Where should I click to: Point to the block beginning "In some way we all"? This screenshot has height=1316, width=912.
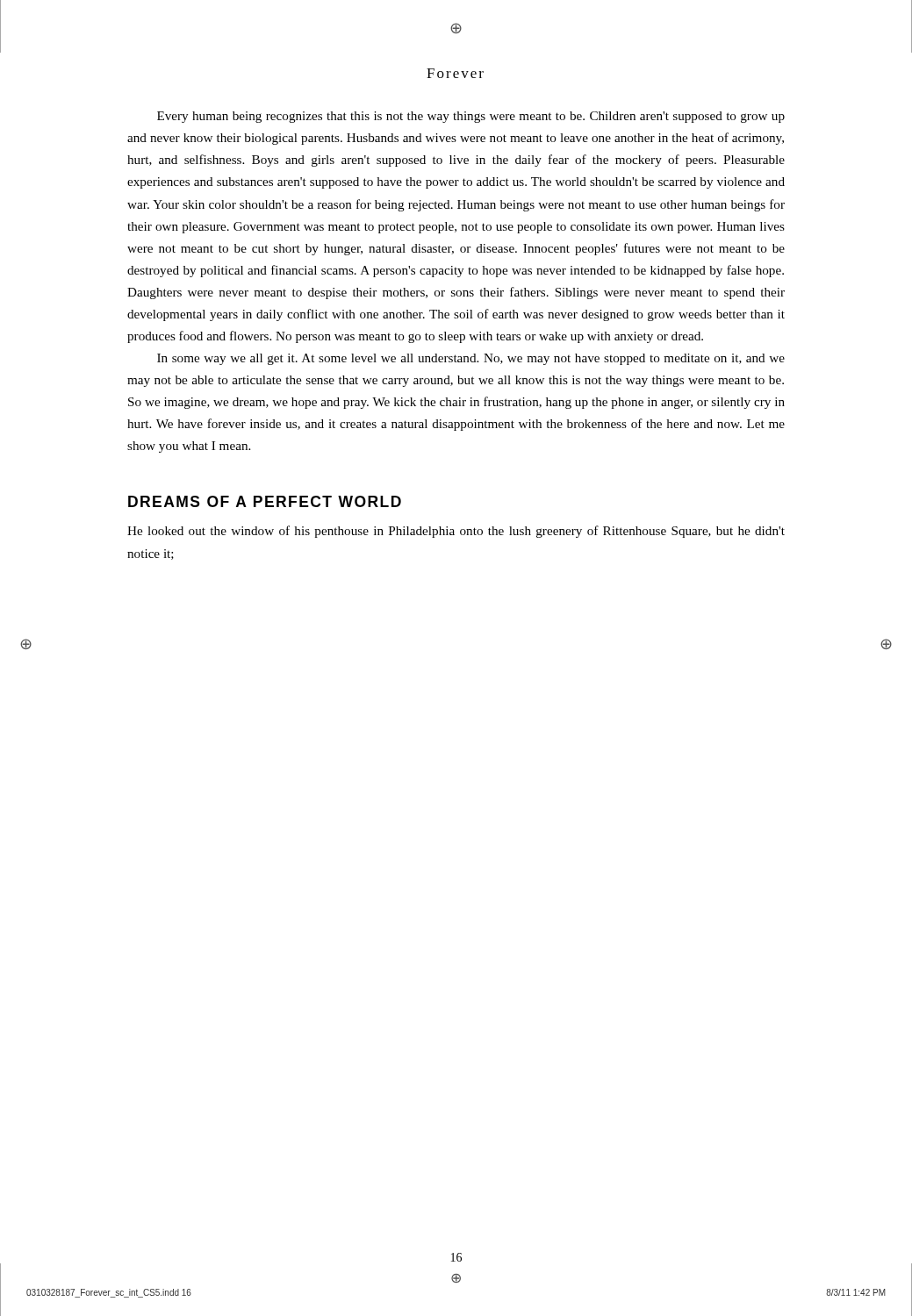pyautogui.click(x=456, y=402)
